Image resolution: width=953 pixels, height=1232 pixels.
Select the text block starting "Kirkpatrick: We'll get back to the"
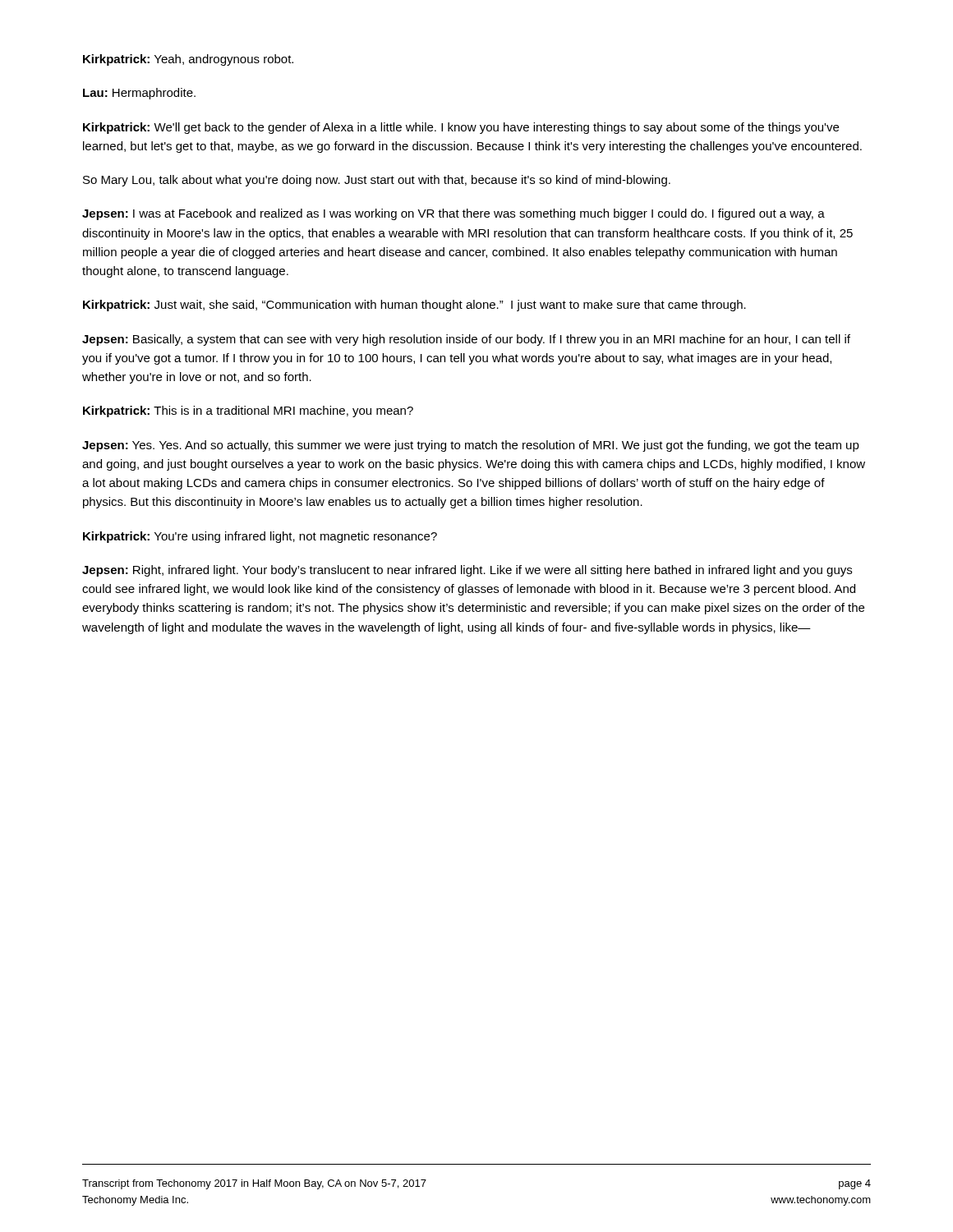(x=472, y=136)
